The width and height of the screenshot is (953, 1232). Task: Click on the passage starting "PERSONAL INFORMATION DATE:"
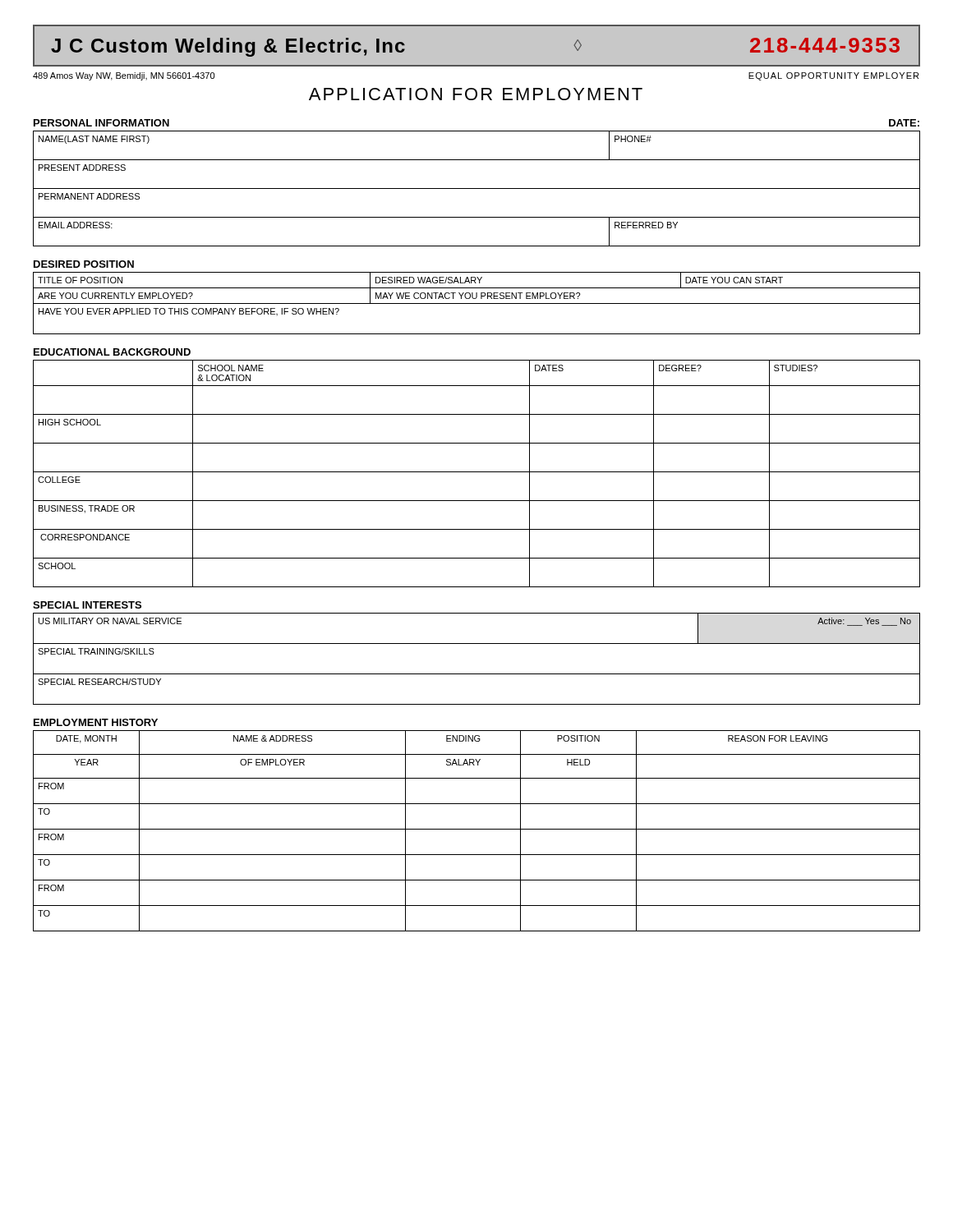(476, 123)
